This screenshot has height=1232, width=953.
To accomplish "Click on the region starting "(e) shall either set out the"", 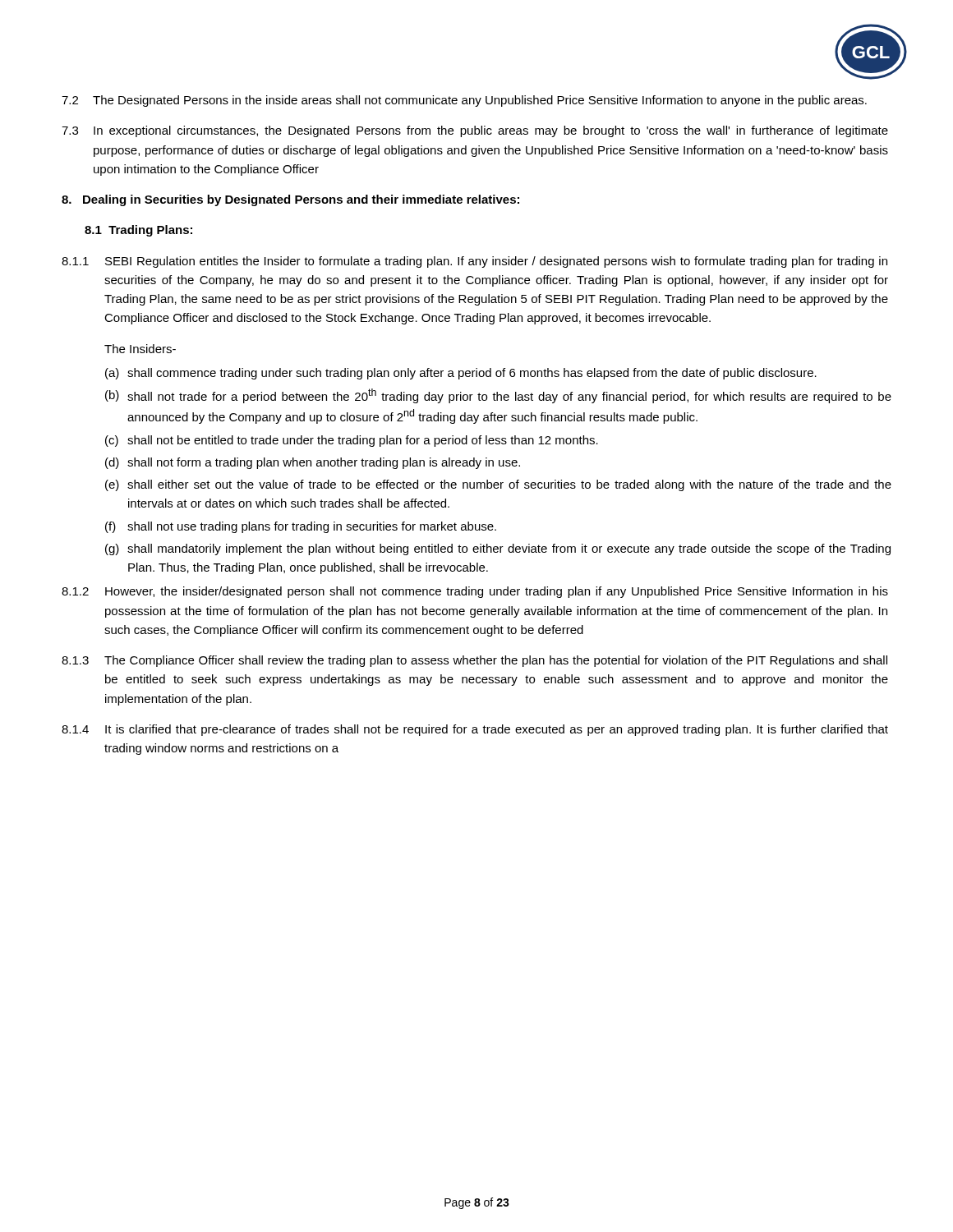I will click(498, 494).
